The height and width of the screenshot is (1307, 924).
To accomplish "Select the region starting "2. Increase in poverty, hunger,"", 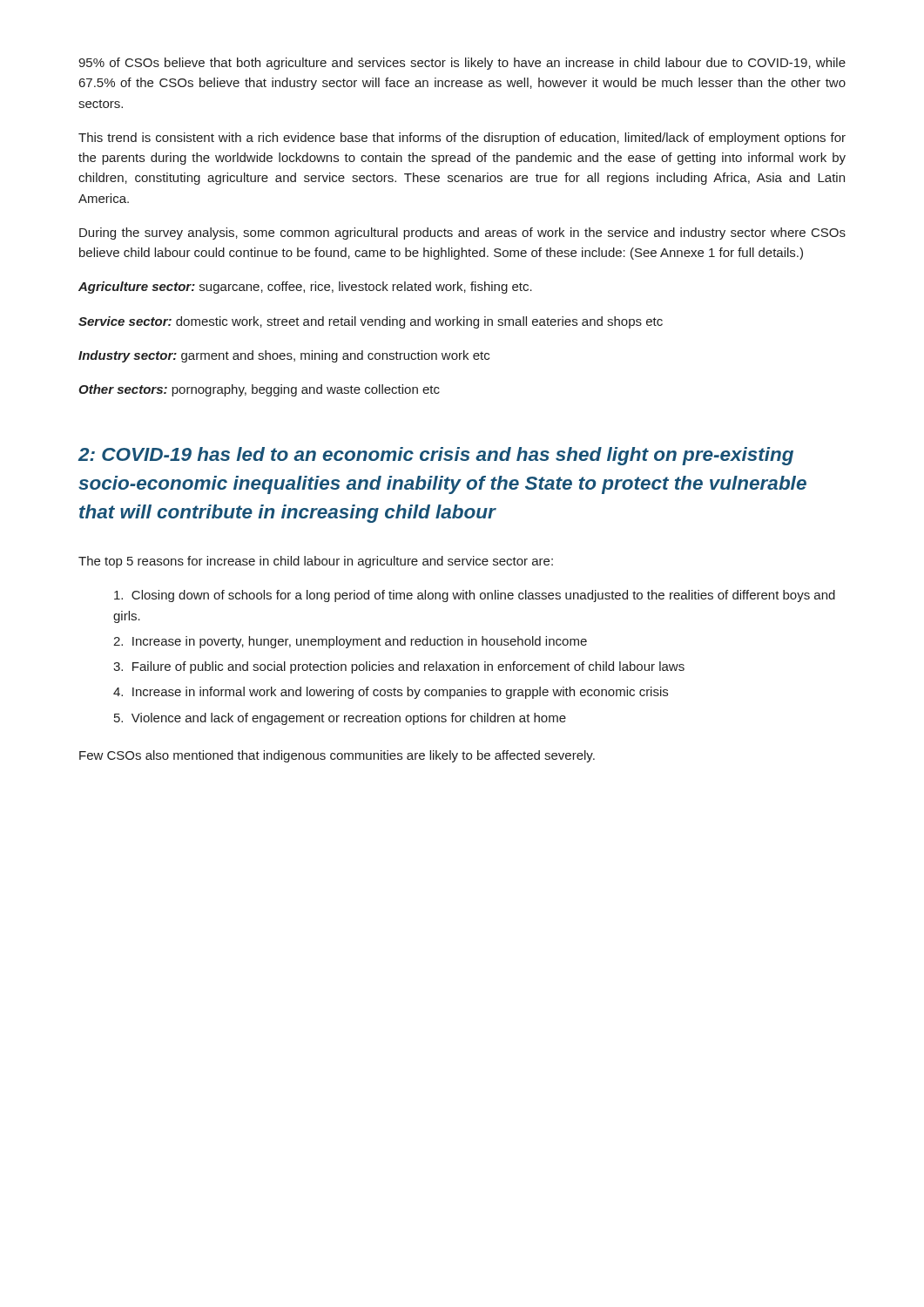I will [x=350, y=641].
